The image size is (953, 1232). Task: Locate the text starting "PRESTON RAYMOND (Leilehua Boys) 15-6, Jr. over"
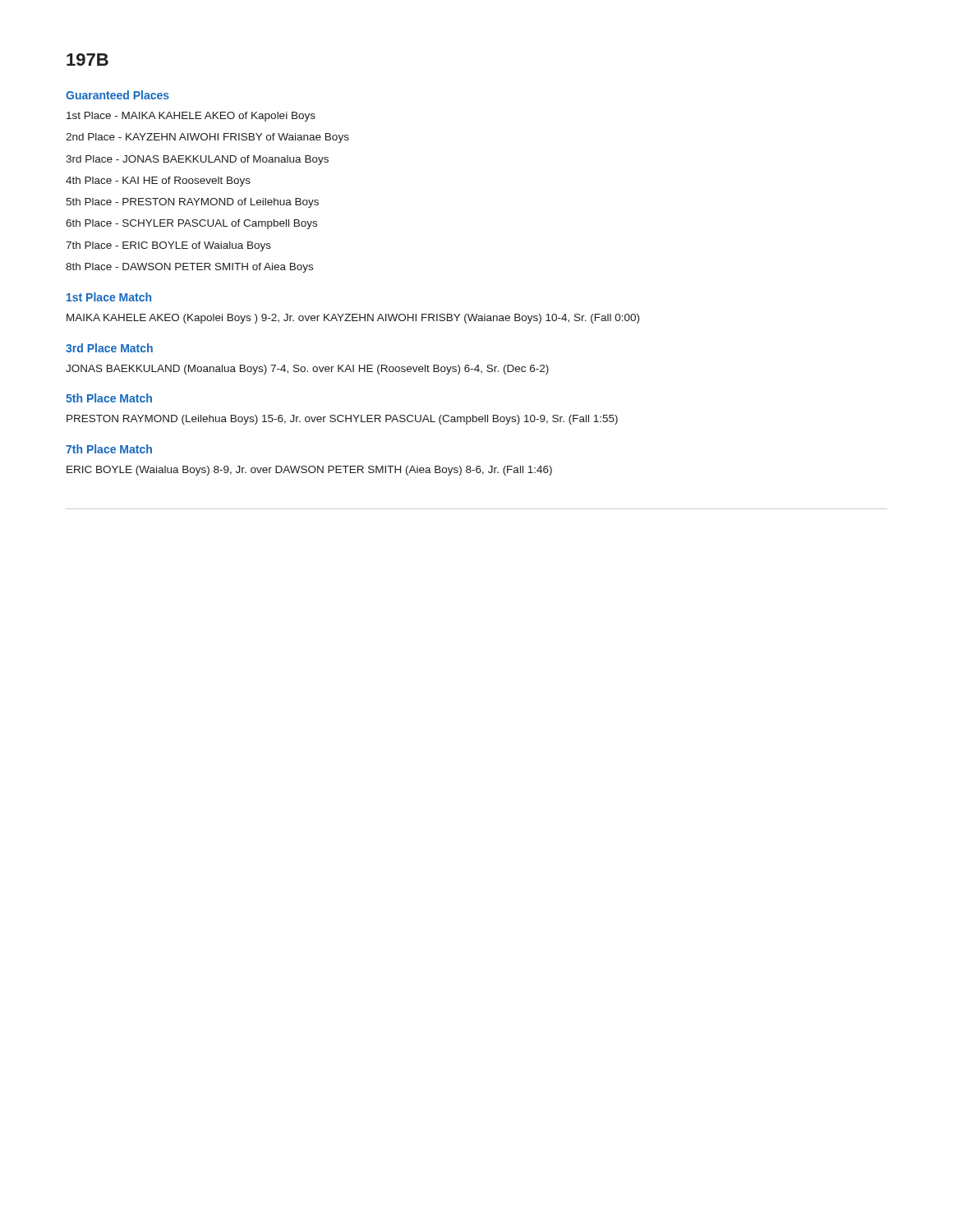coord(342,419)
